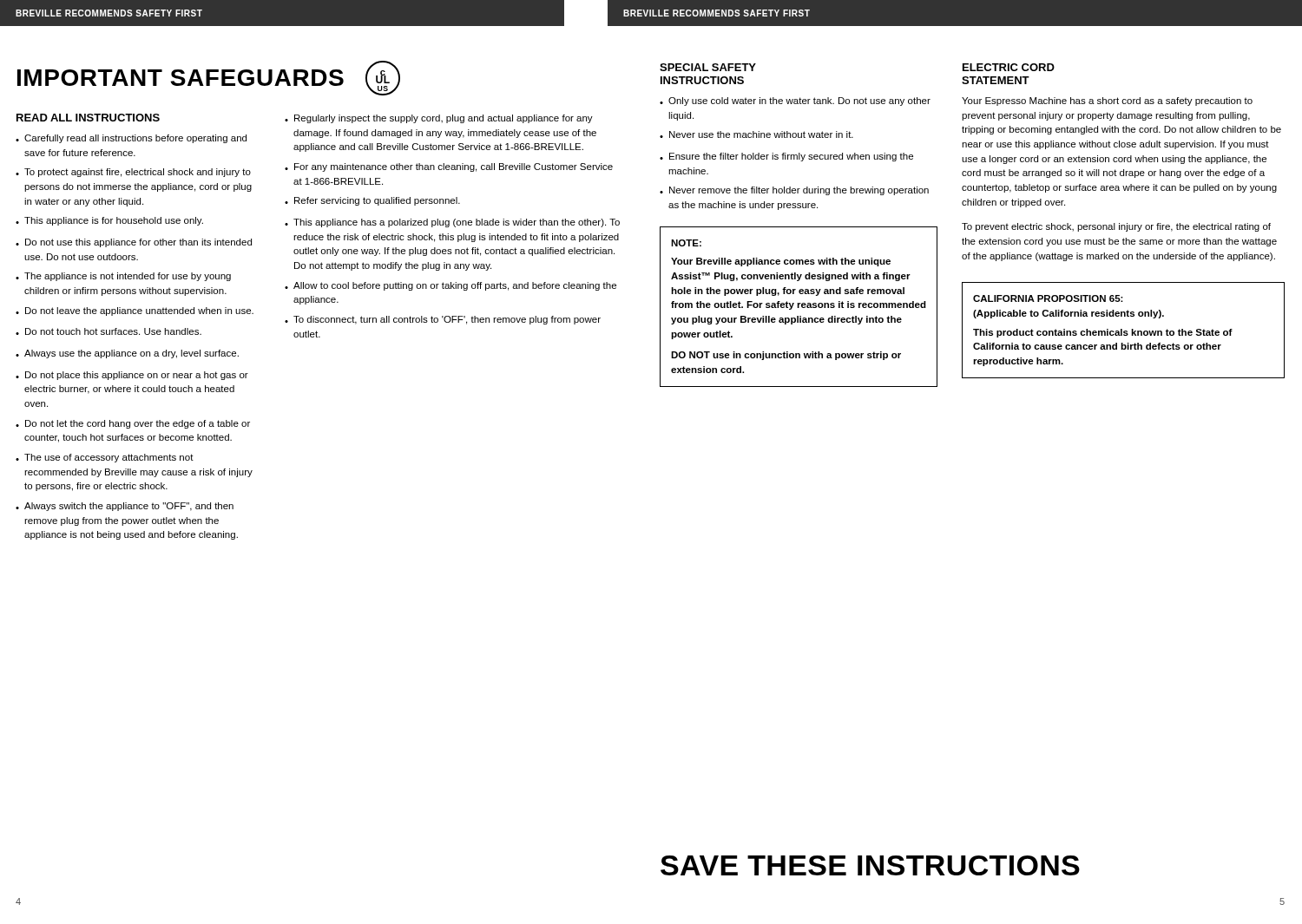Screen dimensions: 924x1302
Task: Find "ELECTRIC CORDSTATEMENT" on this page
Action: click(1008, 74)
